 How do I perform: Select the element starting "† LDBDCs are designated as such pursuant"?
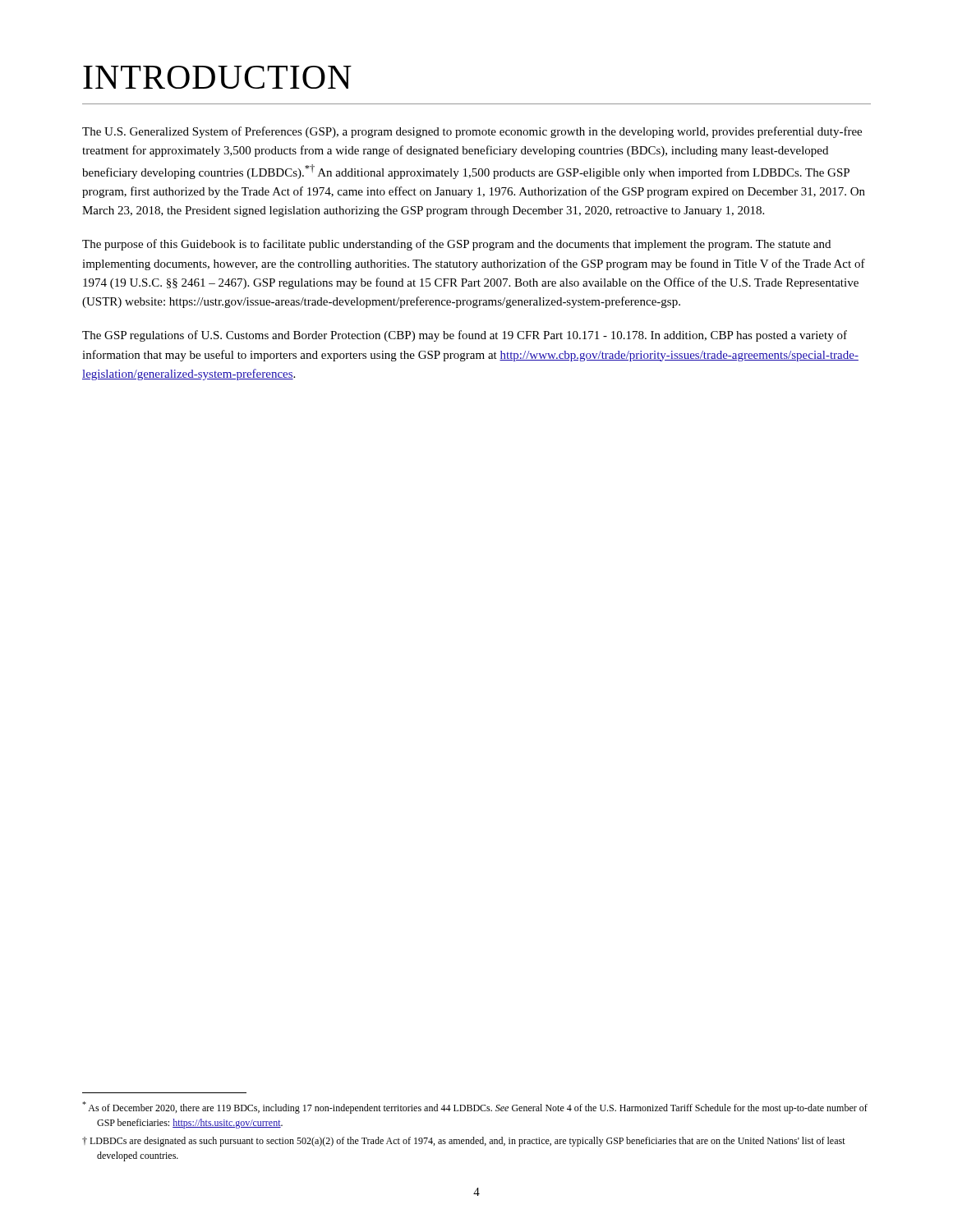pos(464,1148)
